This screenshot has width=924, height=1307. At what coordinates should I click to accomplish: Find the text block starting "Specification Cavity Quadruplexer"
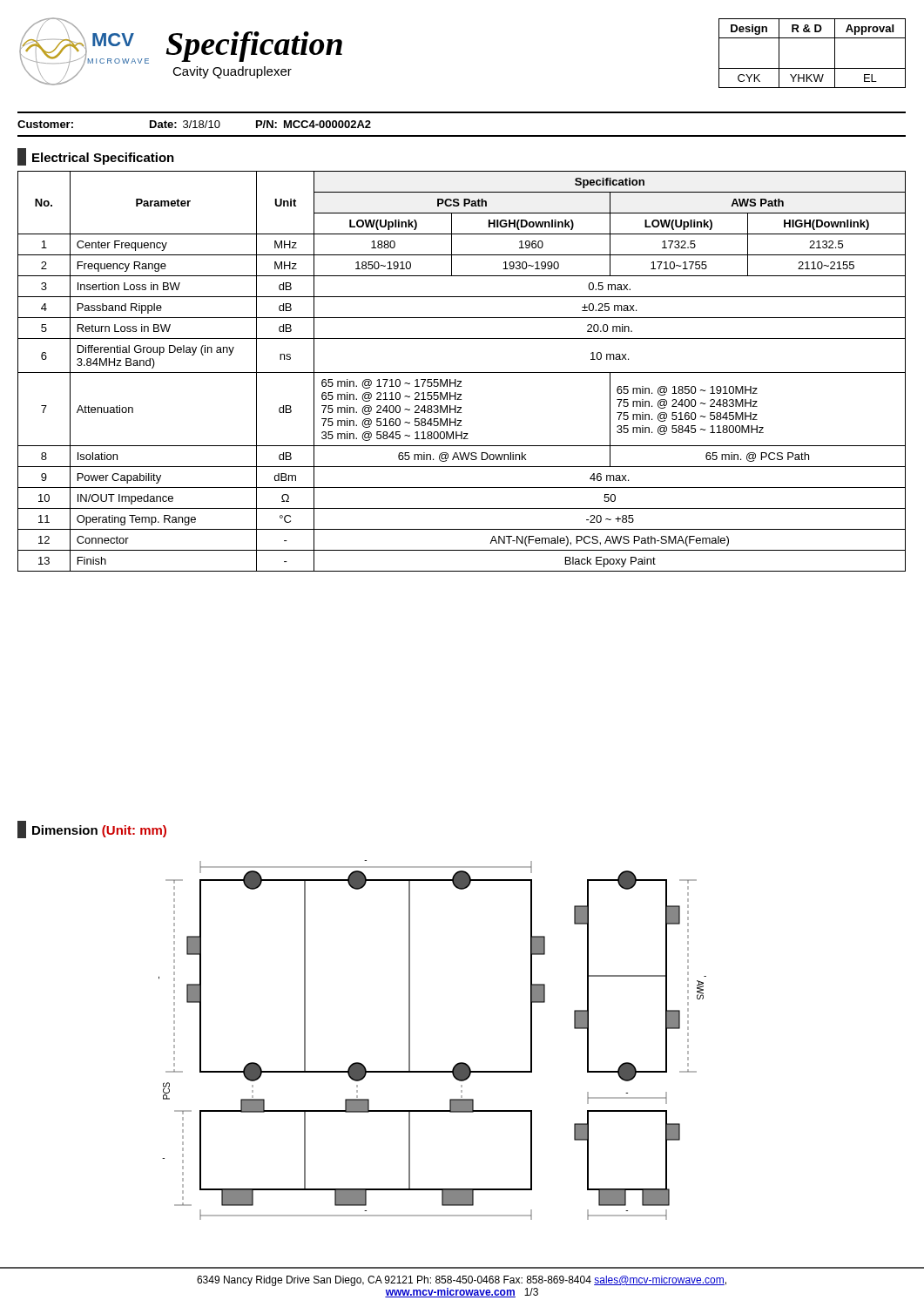pyautogui.click(x=255, y=53)
